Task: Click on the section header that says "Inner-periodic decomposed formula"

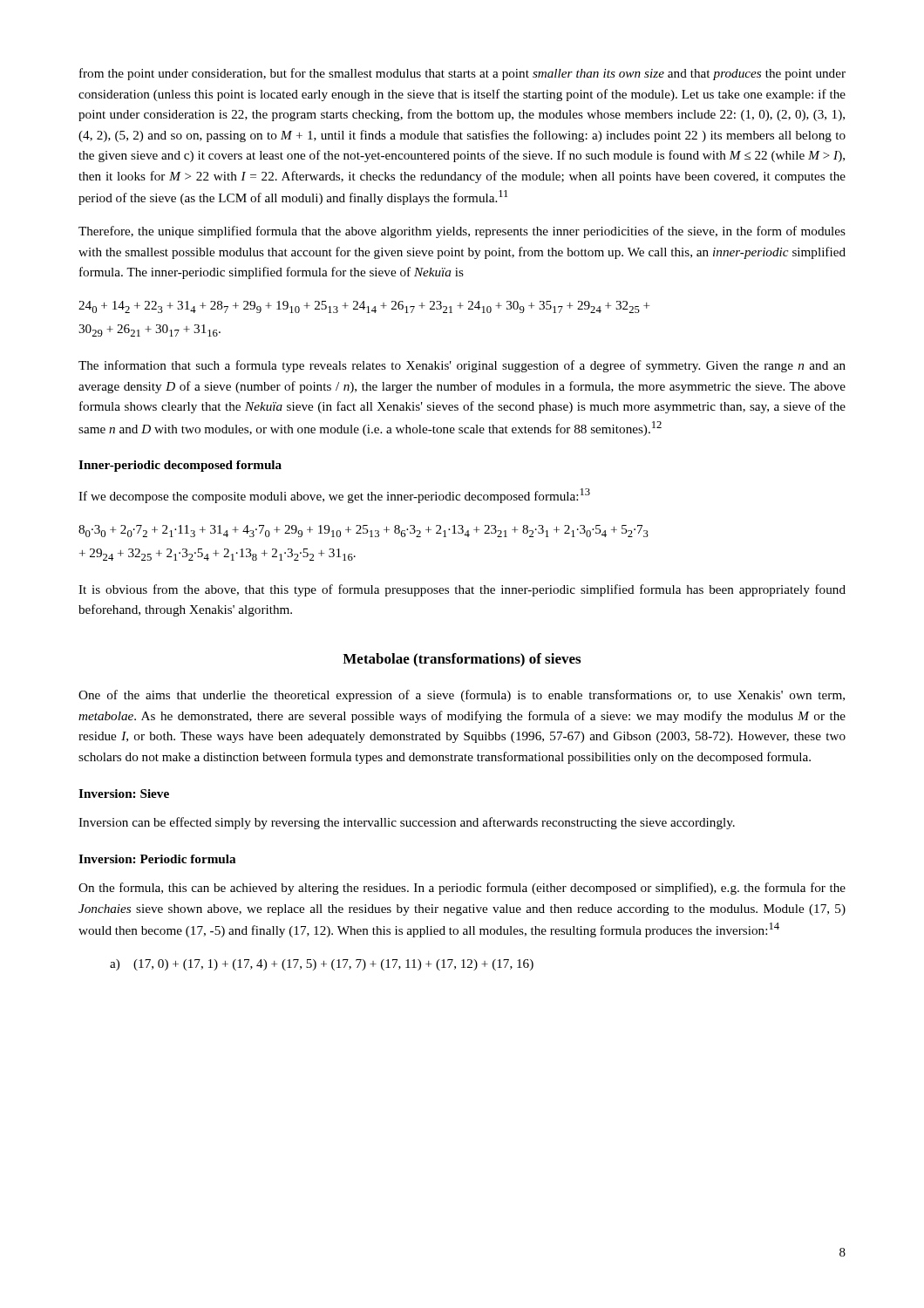Action: [180, 465]
